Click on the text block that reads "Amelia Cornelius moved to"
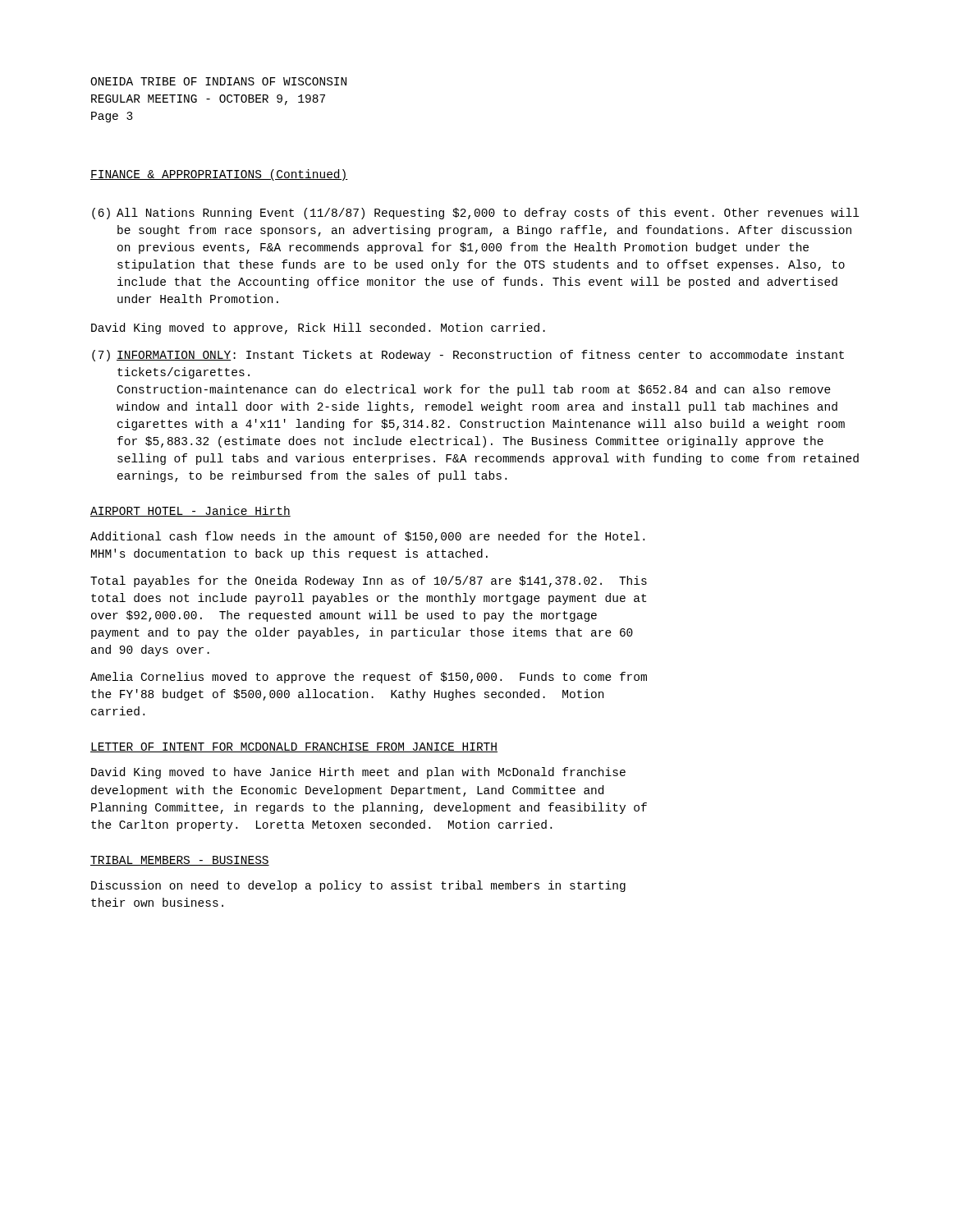Screen dimensions: 1232x963 point(369,695)
